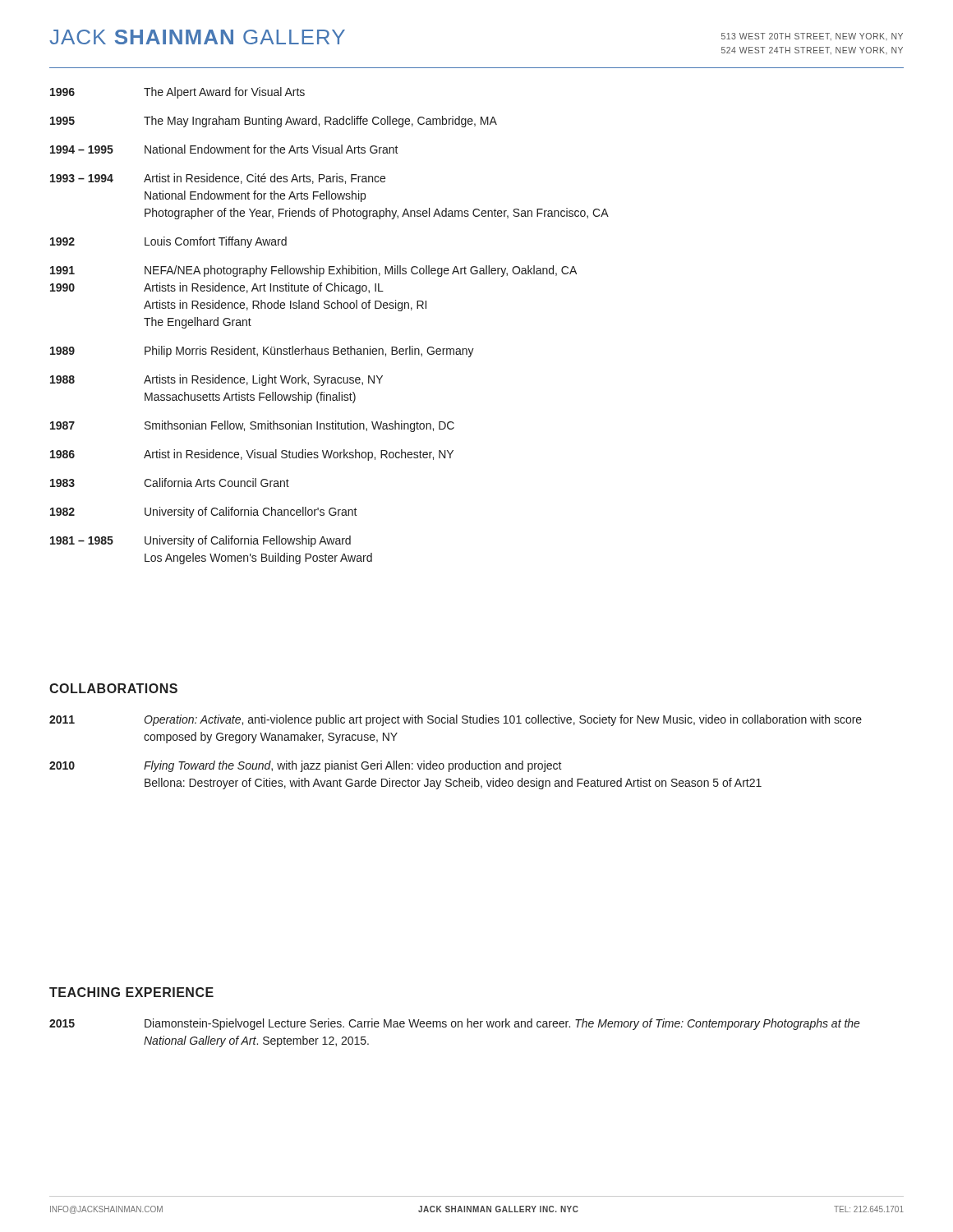Viewport: 953px width, 1232px height.
Task: Find the text block starting "1989 Philip Morris Resident, Künstlerhaus"
Action: click(x=261, y=351)
